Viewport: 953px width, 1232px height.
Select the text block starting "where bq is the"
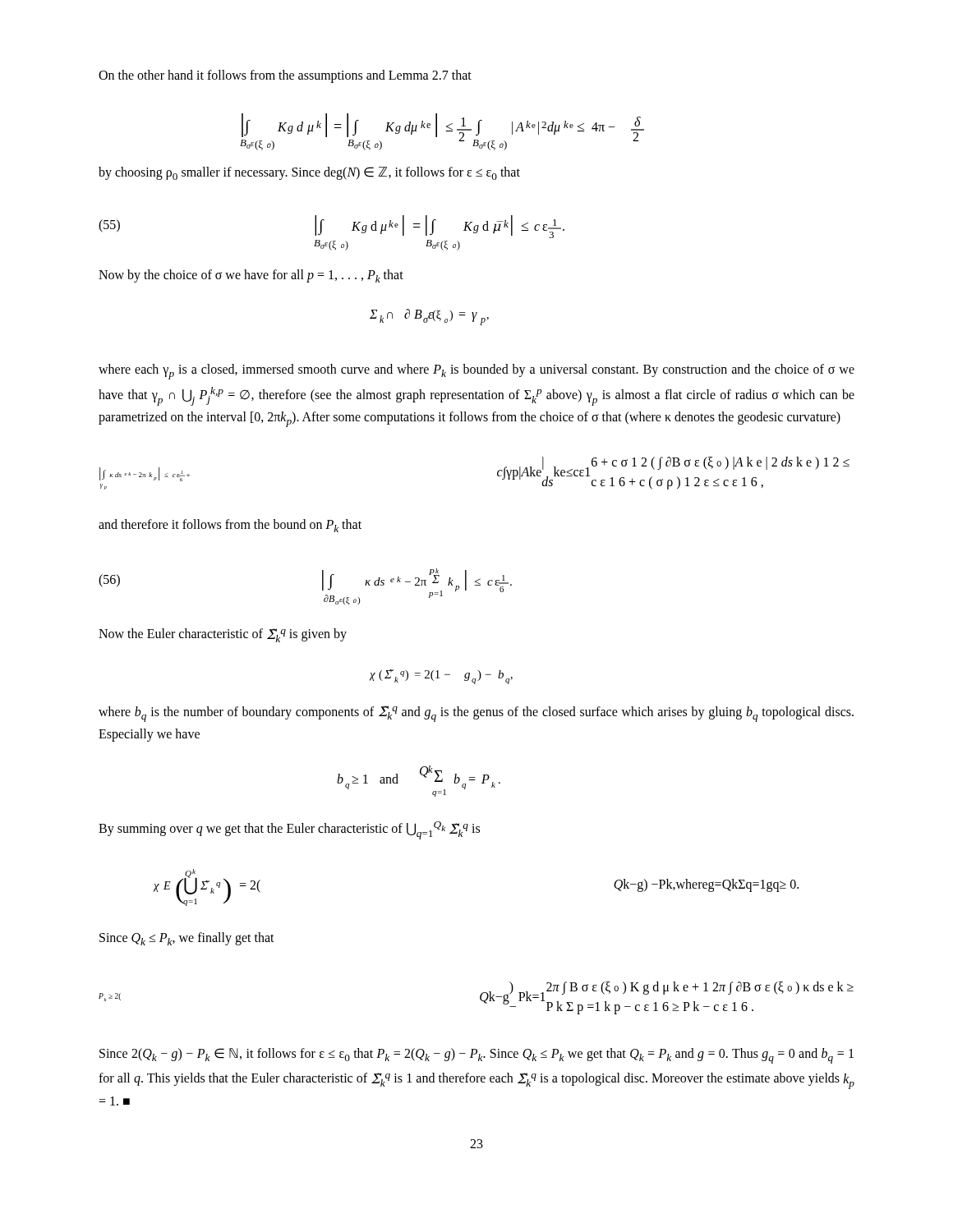click(476, 722)
